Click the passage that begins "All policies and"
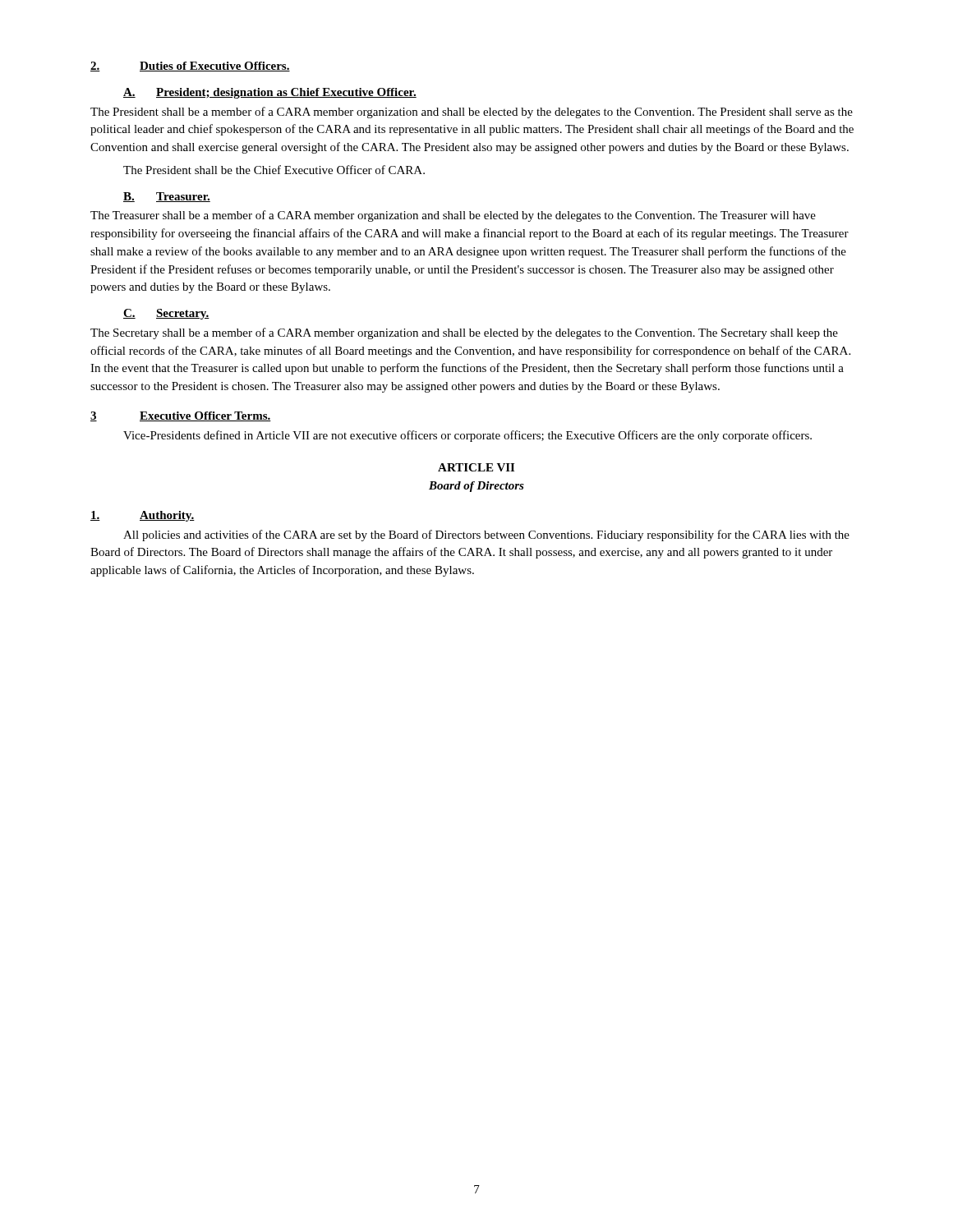The image size is (953, 1232). [x=476, y=553]
